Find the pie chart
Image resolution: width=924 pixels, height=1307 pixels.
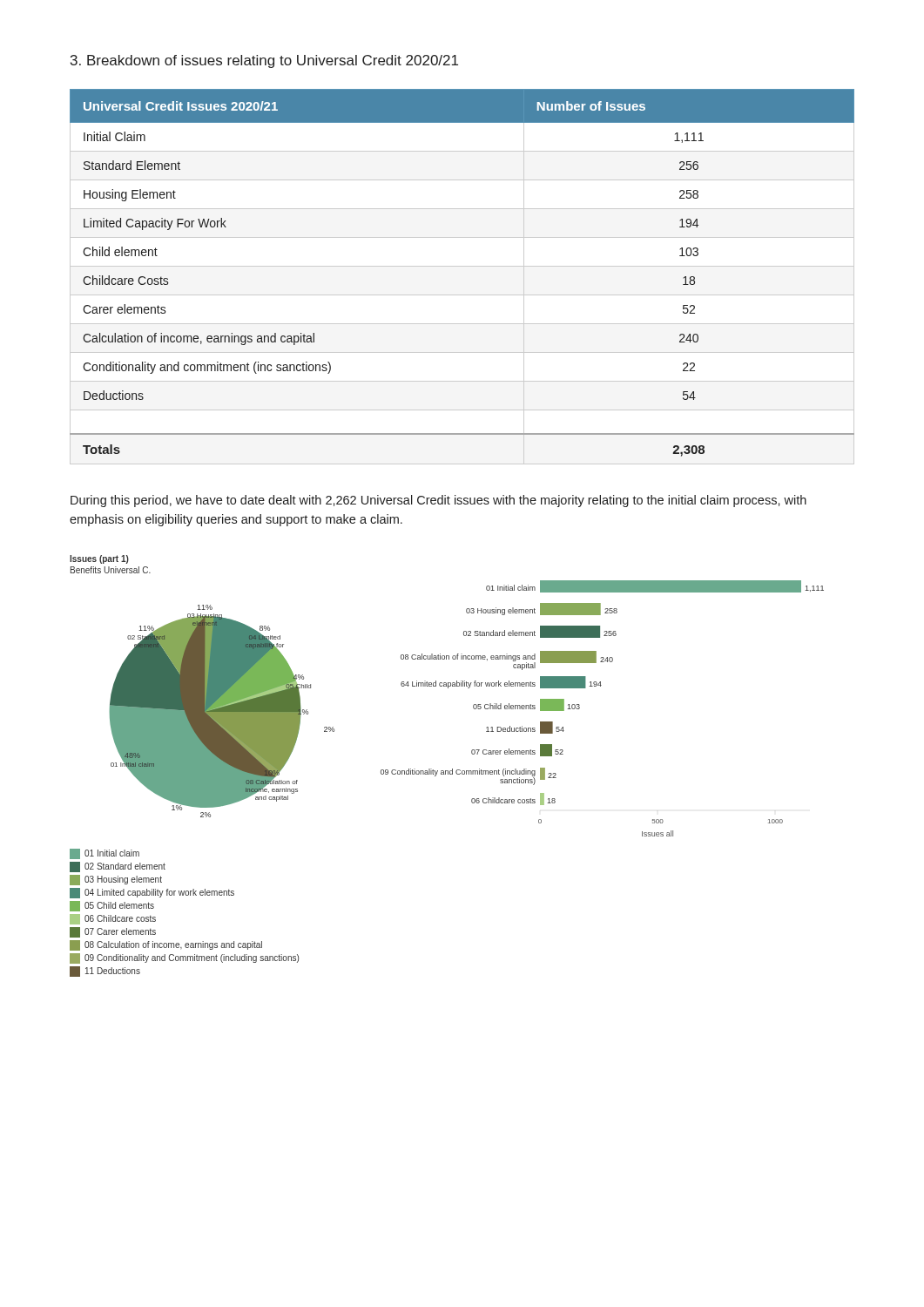click(218, 698)
